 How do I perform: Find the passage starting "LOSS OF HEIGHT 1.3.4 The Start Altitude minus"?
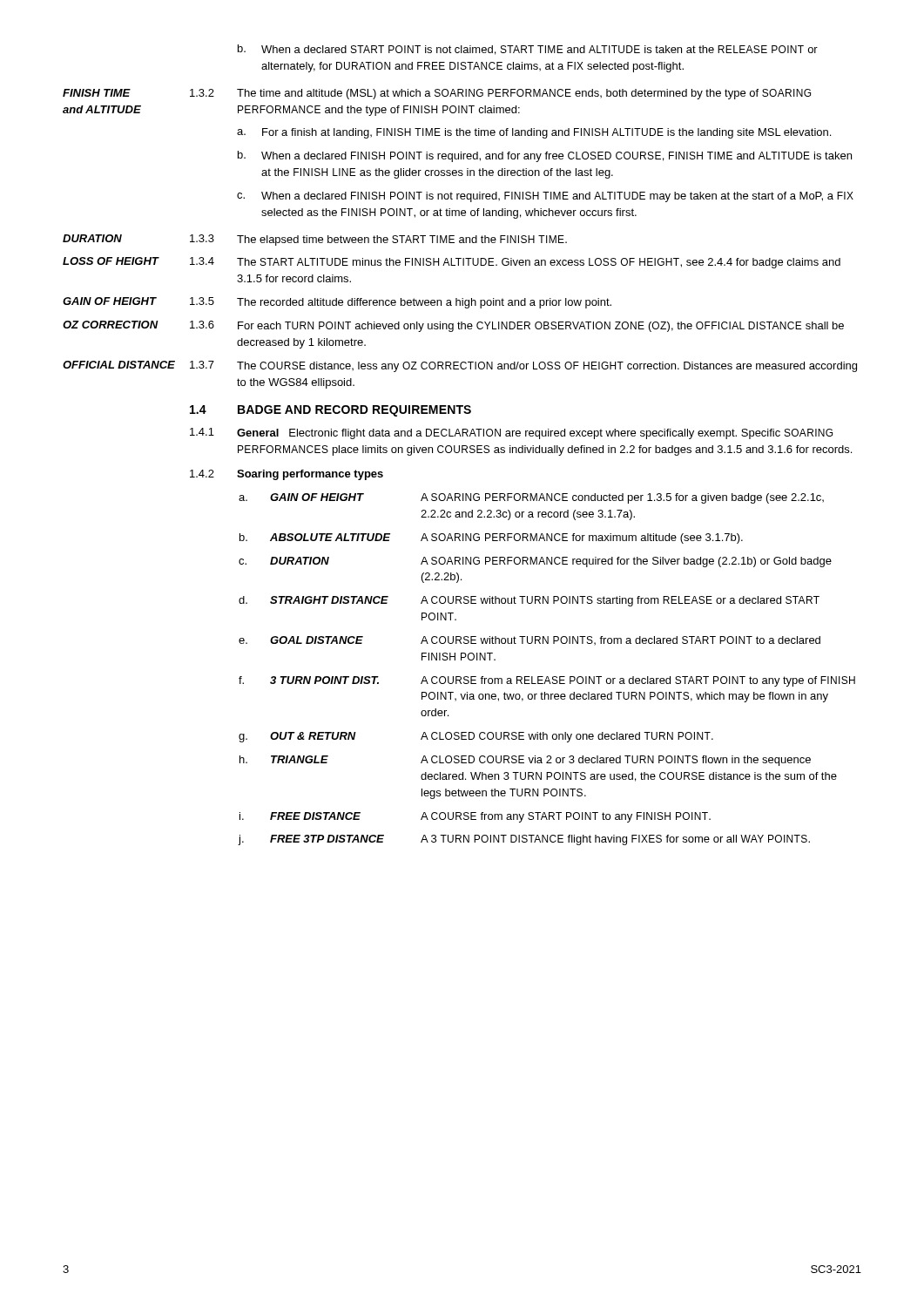462,271
